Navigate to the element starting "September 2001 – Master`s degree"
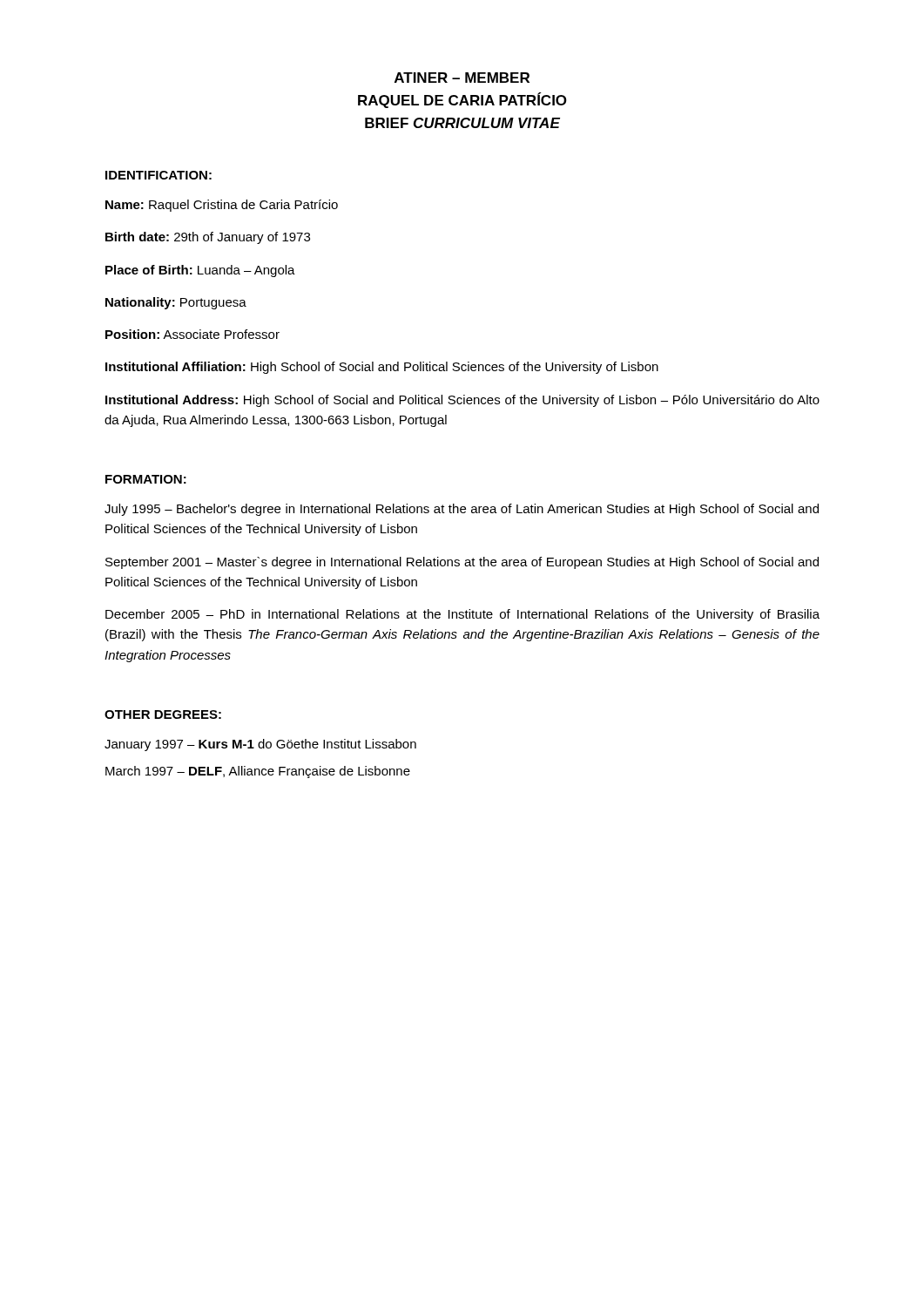Image resolution: width=924 pixels, height=1307 pixels. point(462,571)
